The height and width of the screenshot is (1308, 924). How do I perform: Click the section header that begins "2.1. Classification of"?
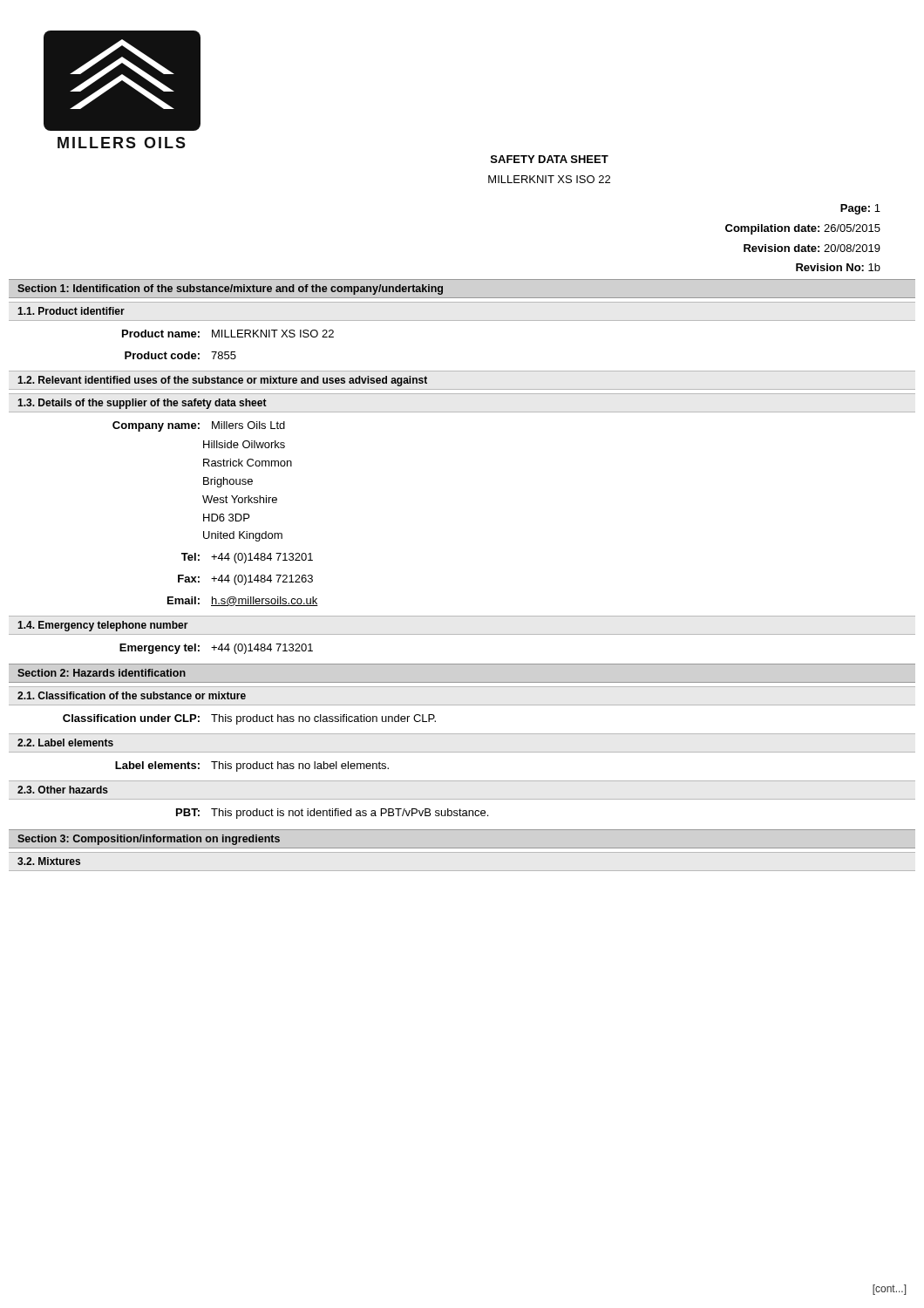132,696
